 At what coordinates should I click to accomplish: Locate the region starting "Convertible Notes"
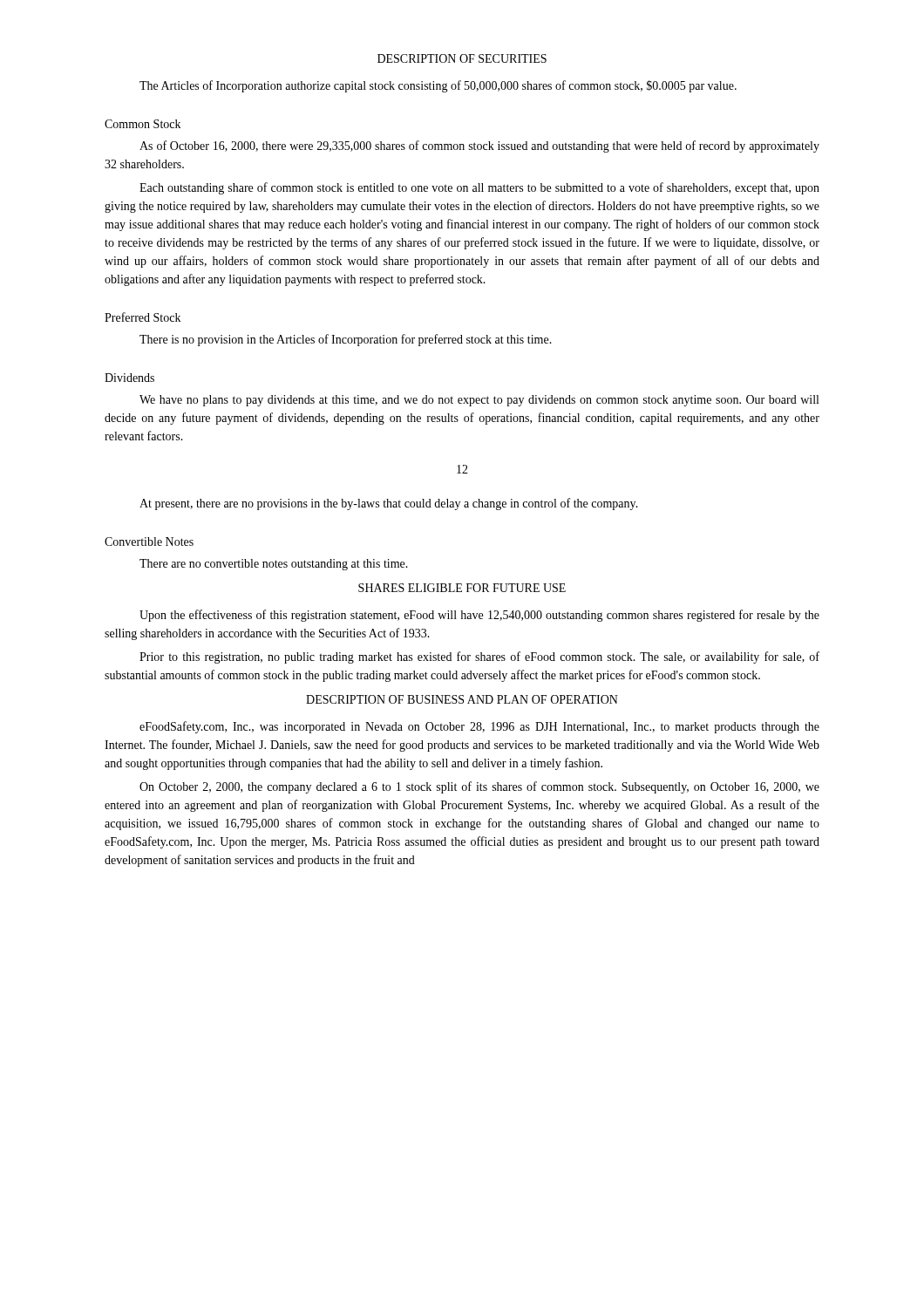(x=149, y=542)
